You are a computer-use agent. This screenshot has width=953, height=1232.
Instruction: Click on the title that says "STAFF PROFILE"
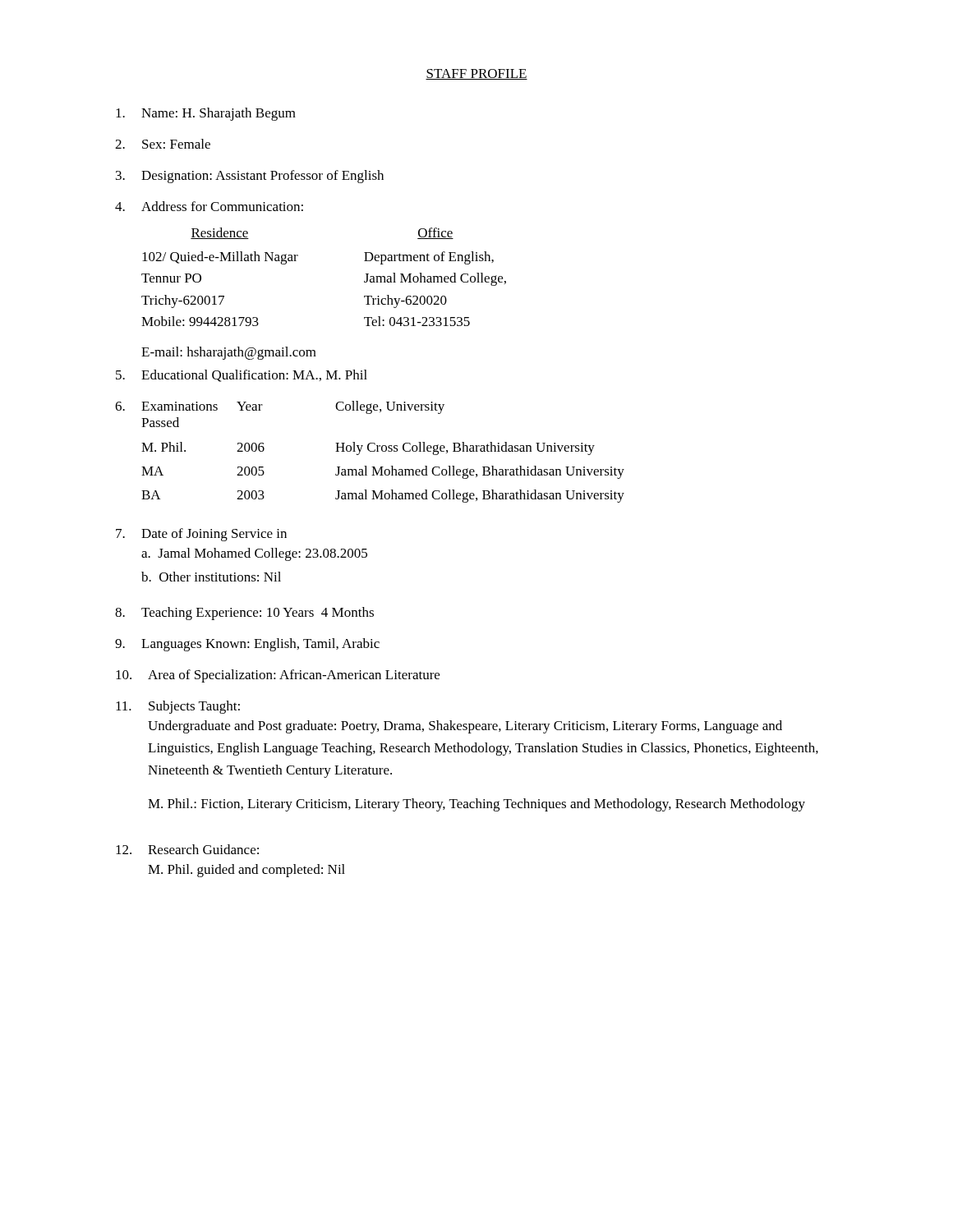[476, 73]
